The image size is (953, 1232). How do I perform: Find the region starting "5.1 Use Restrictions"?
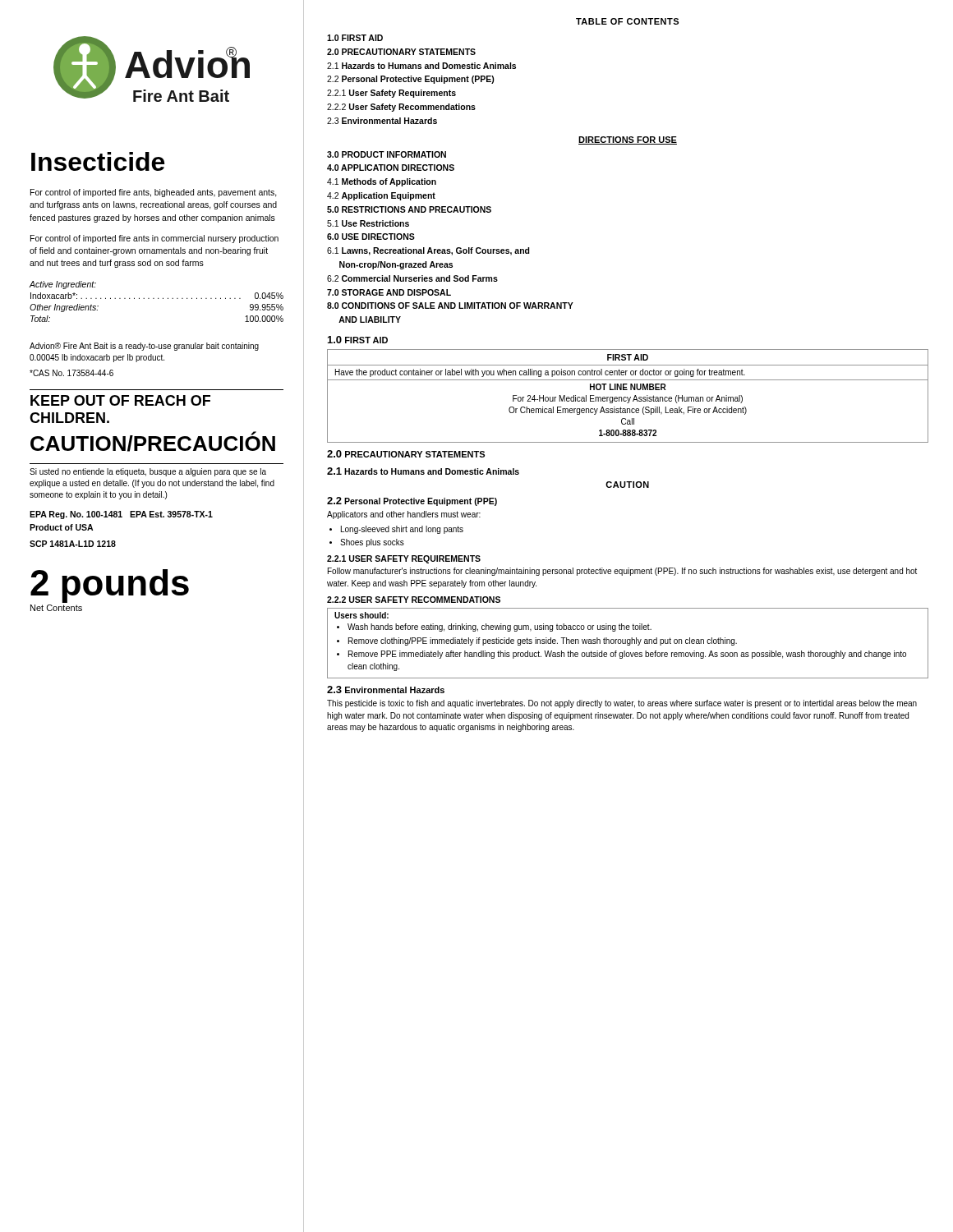[368, 223]
